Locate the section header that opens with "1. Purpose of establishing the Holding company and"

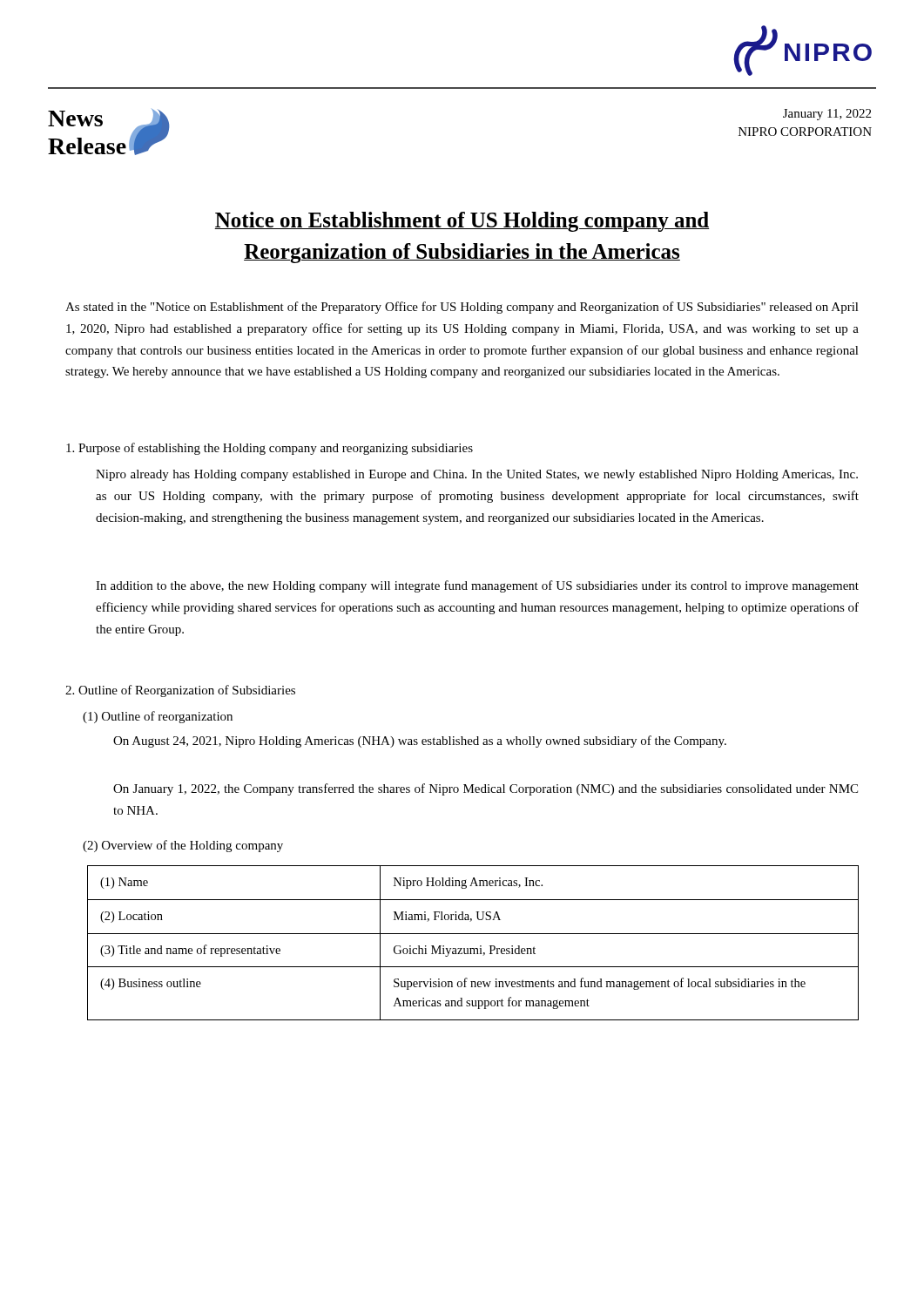pyautogui.click(x=269, y=448)
